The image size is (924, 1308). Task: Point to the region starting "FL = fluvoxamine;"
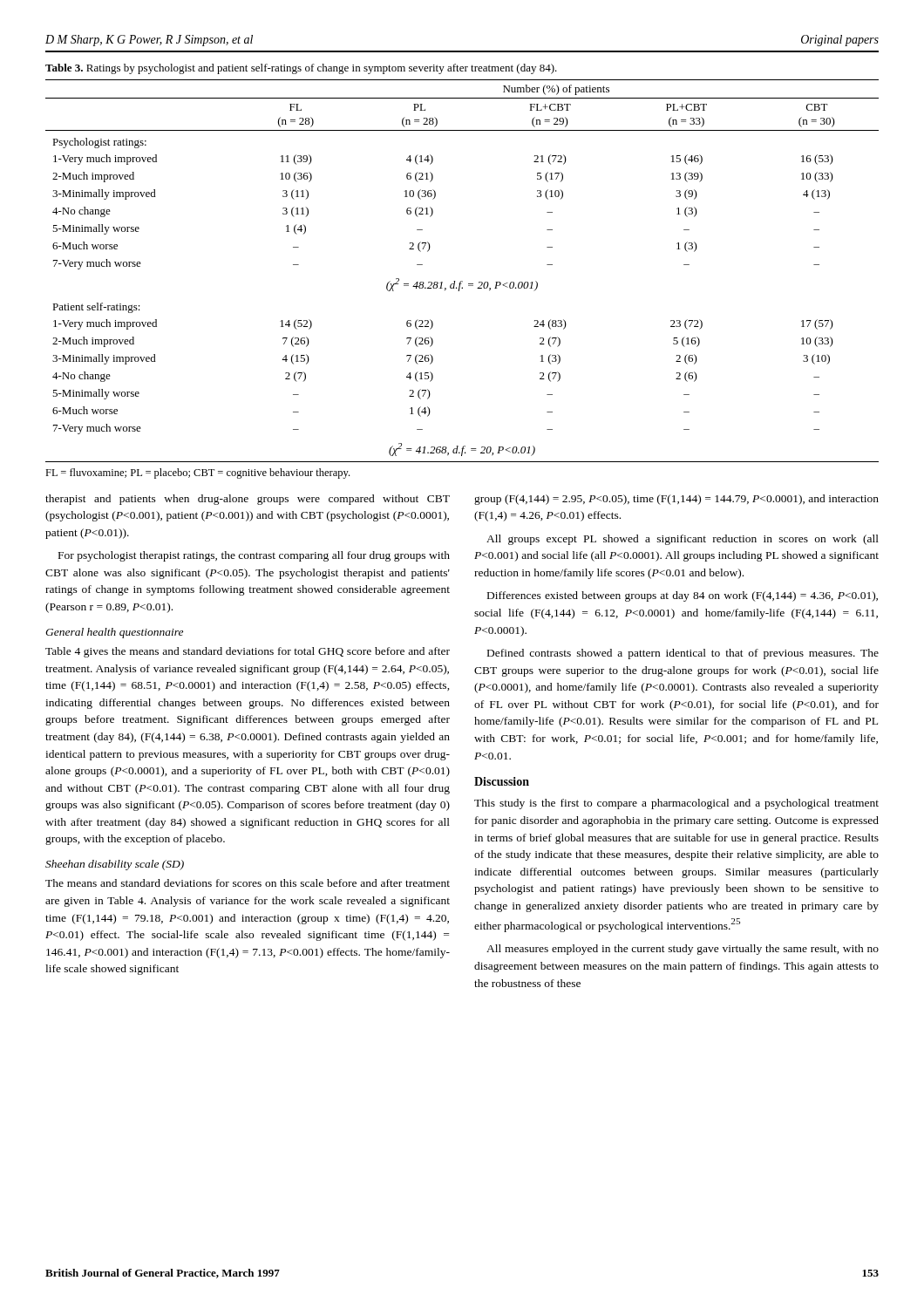click(198, 472)
